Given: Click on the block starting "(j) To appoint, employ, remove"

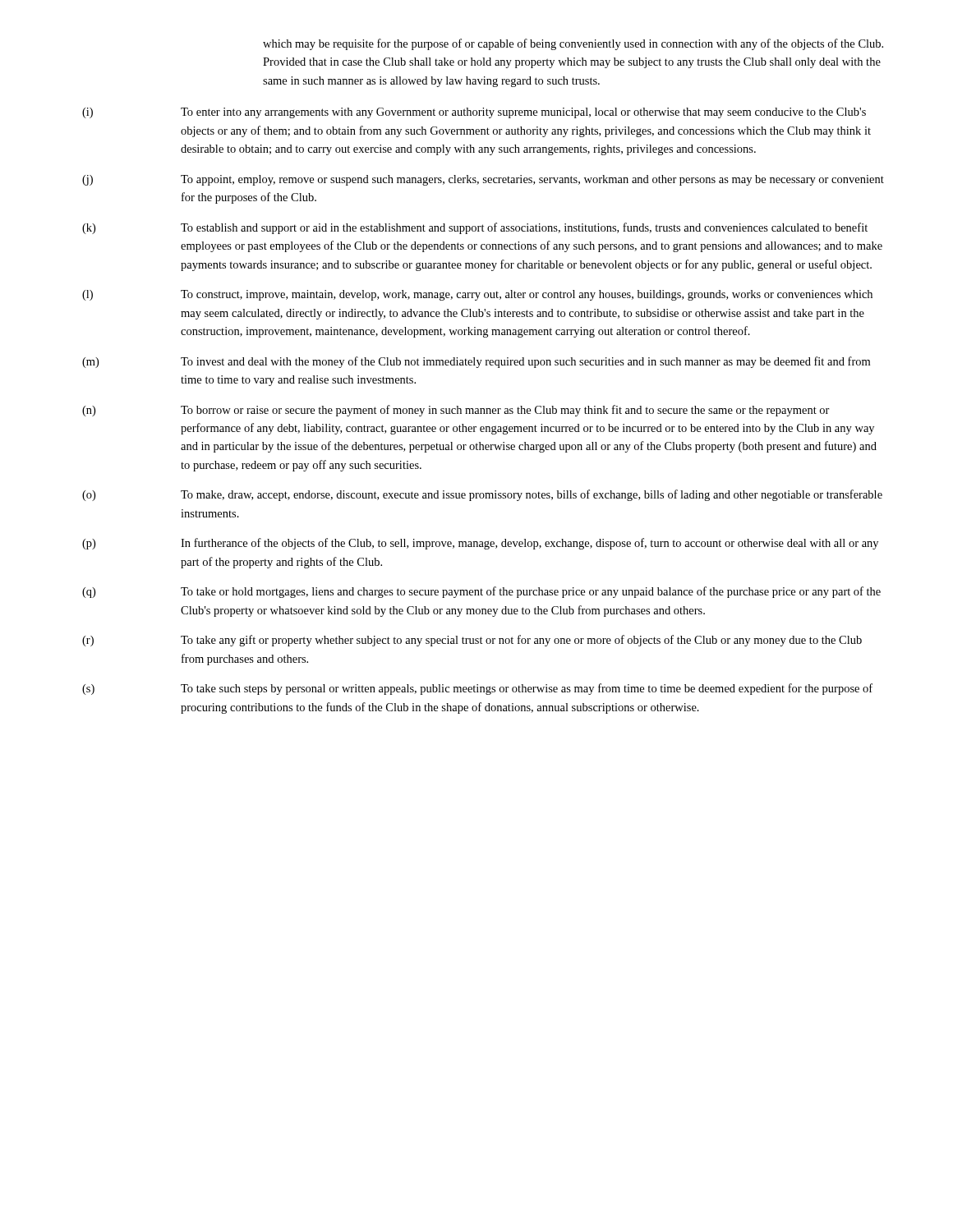Looking at the screenshot, I should pos(485,188).
